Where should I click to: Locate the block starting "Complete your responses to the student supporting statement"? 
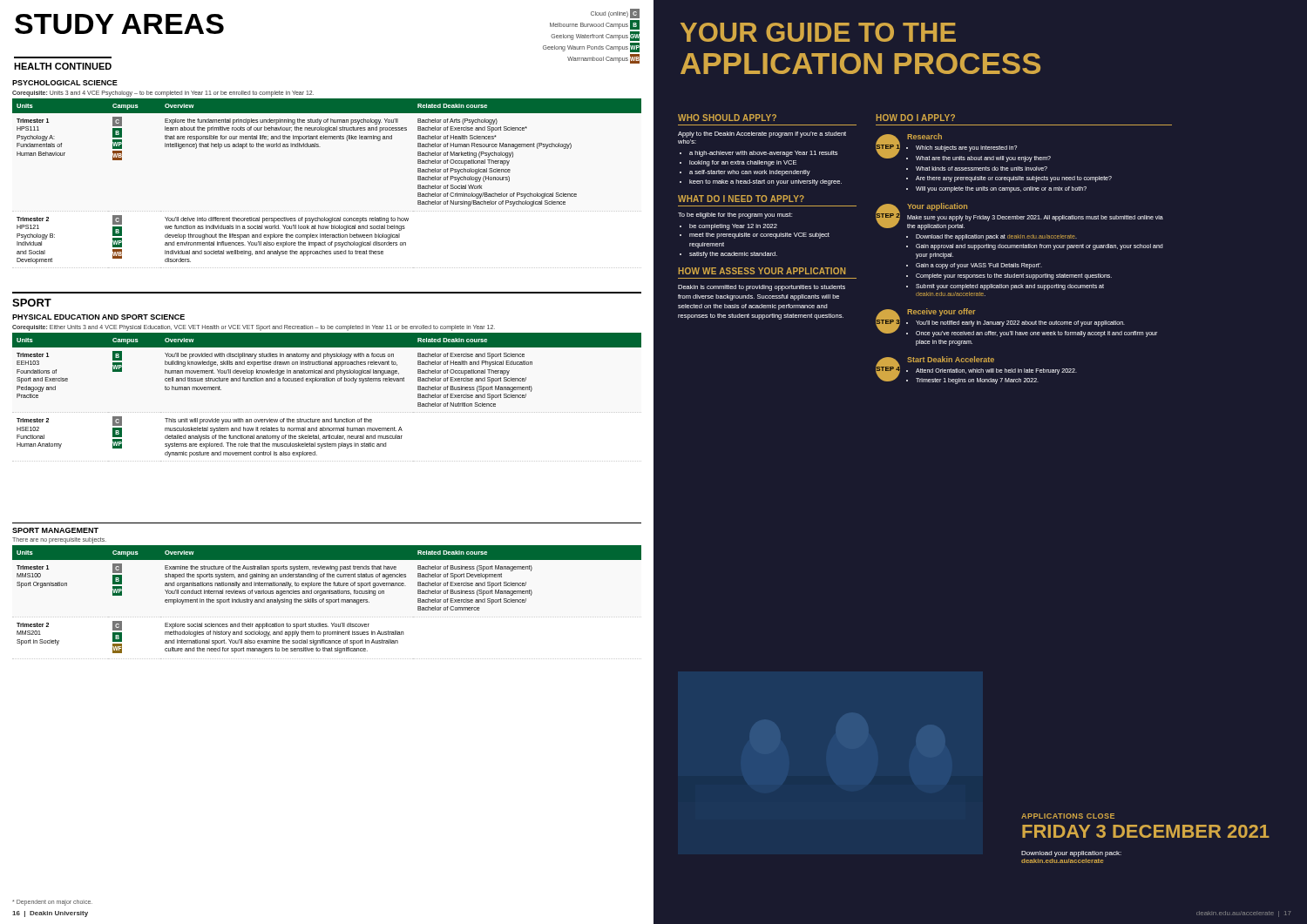click(1014, 275)
